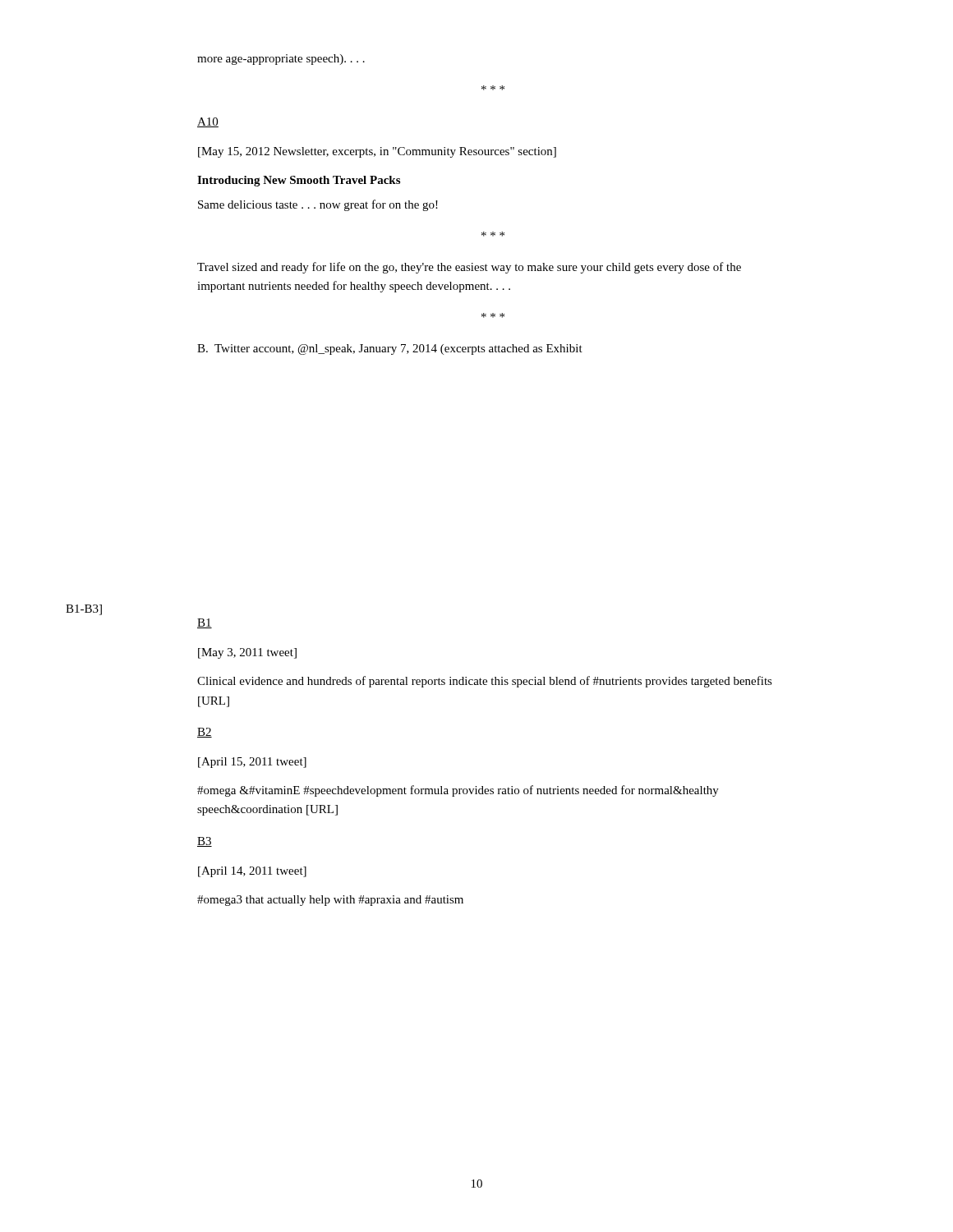Select the text starting "Introducing New Smooth Travel"
This screenshot has width=953, height=1232.
(299, 179)
